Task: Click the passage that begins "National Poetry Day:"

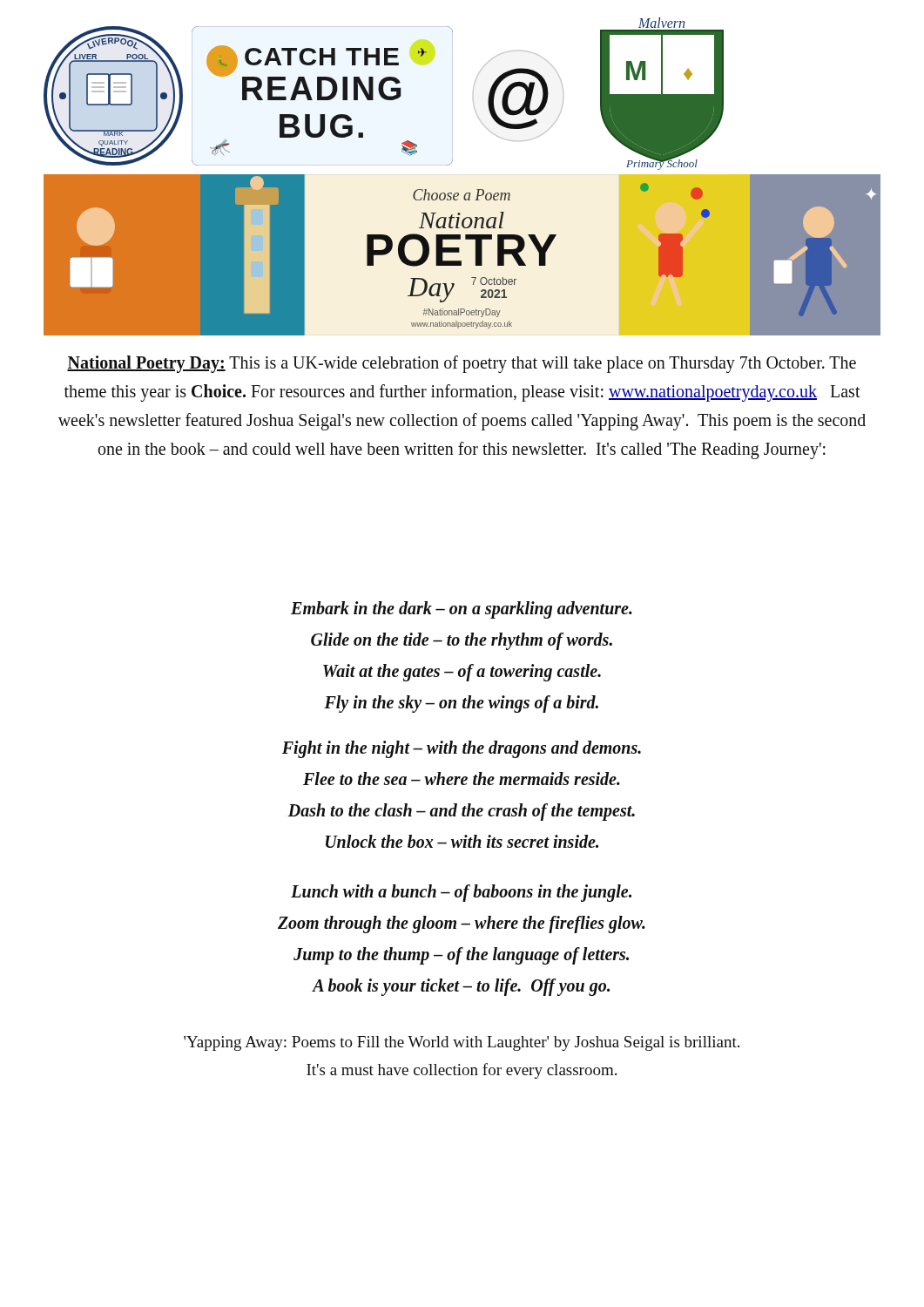Action: pos(462,406)
